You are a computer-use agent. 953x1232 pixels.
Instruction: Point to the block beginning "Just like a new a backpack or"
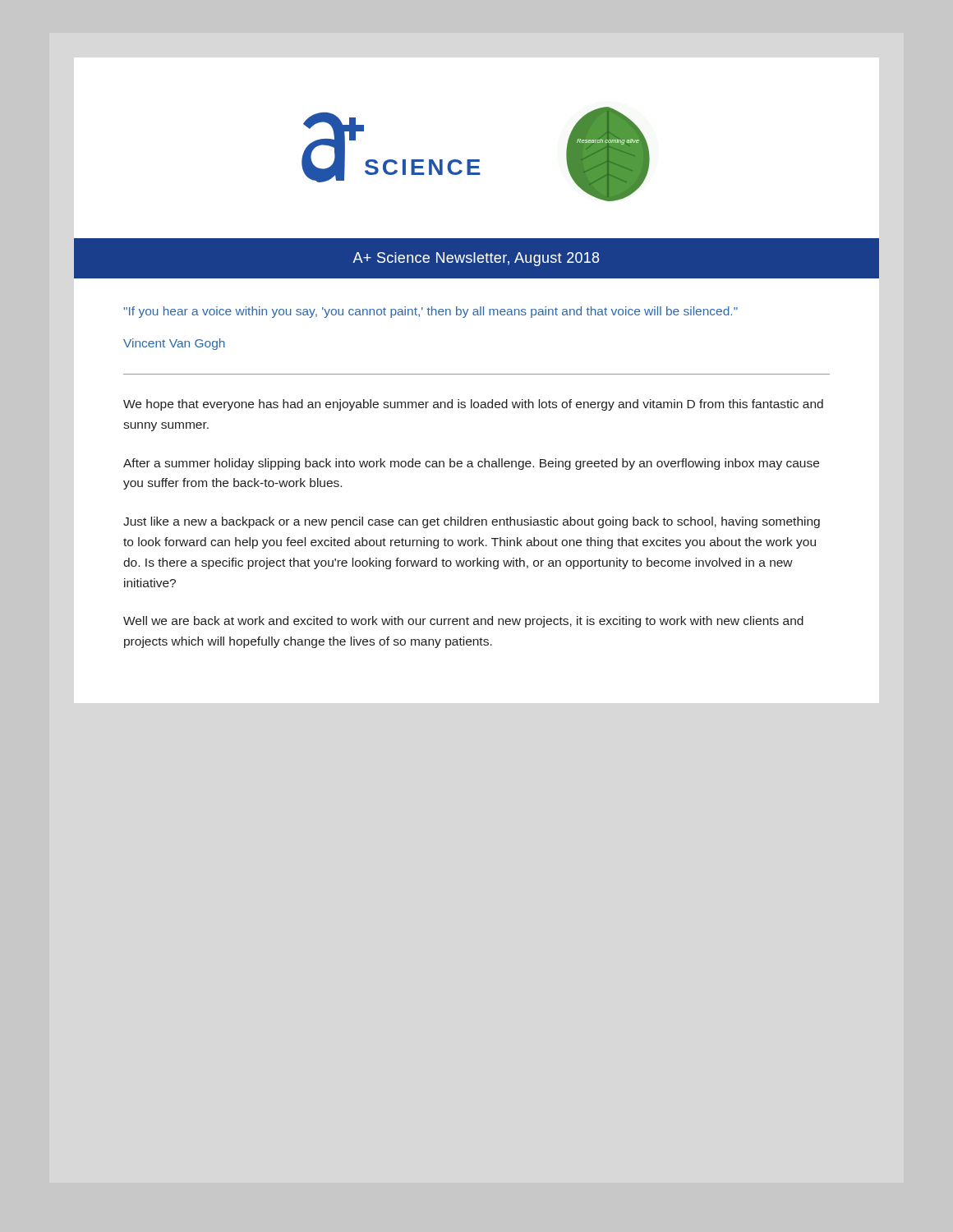point(472,552)
